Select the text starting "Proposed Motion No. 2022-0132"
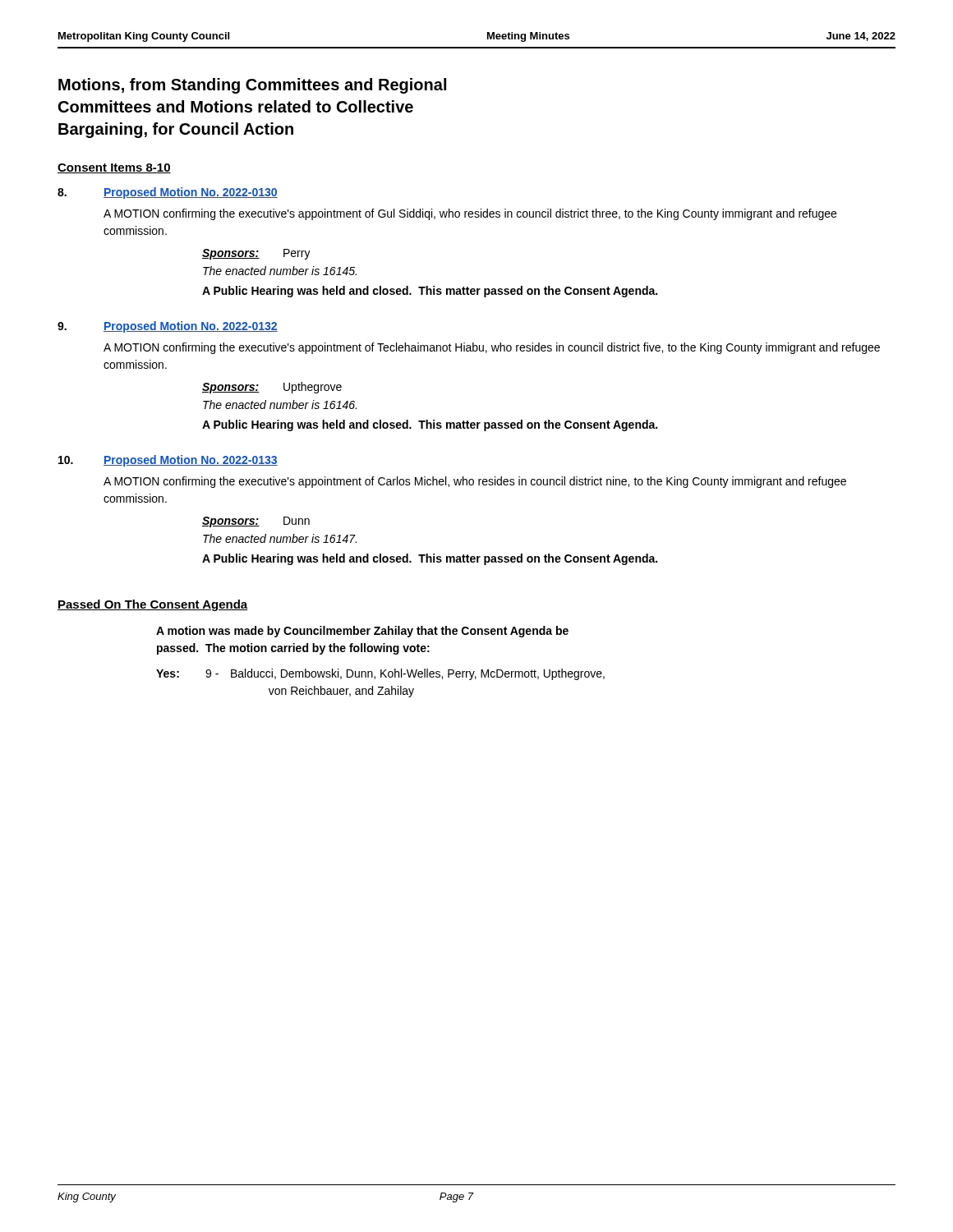The image size is (953, 1232). pos(190,326)
